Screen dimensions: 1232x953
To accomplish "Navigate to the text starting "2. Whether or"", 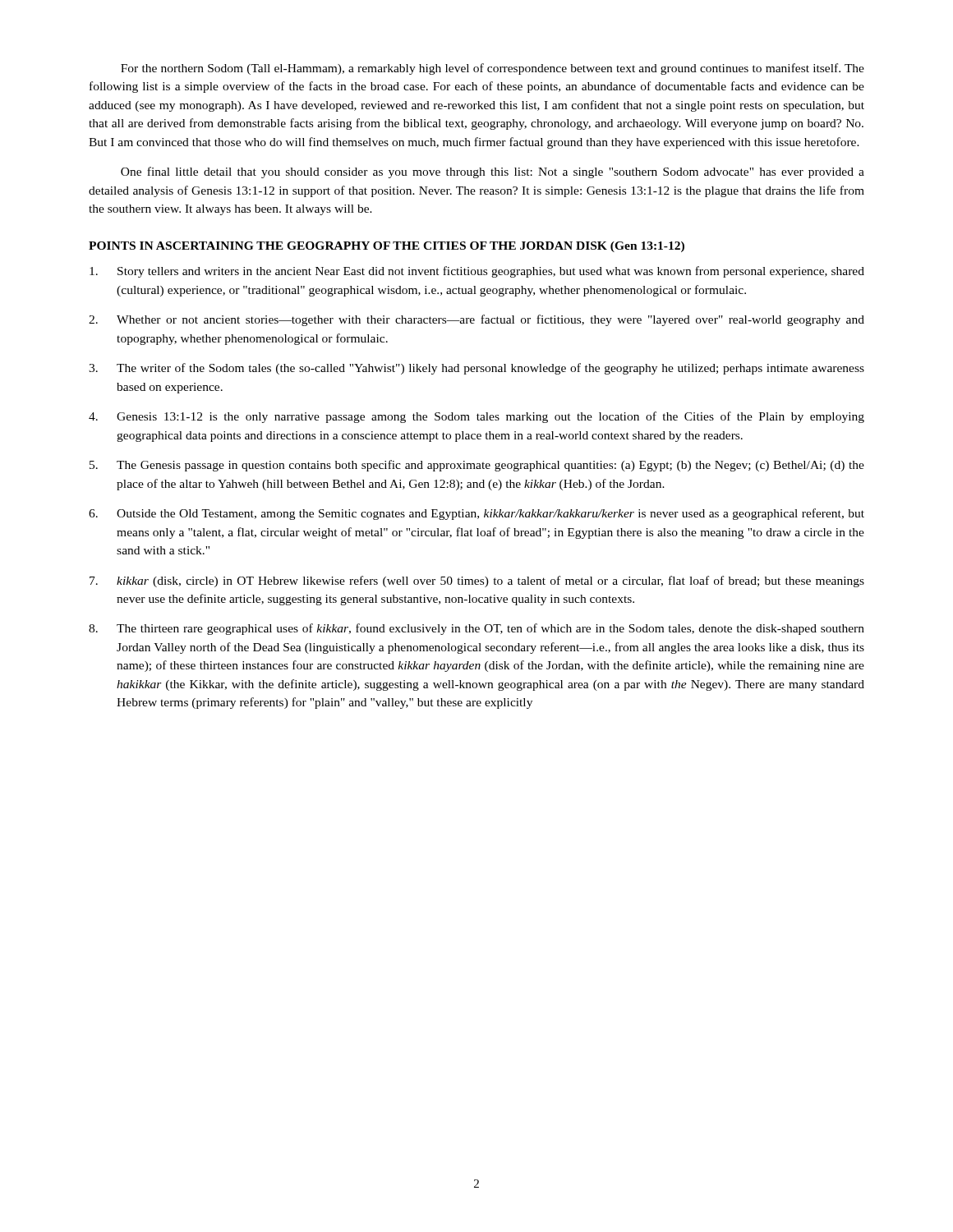I will pos(476,329).
